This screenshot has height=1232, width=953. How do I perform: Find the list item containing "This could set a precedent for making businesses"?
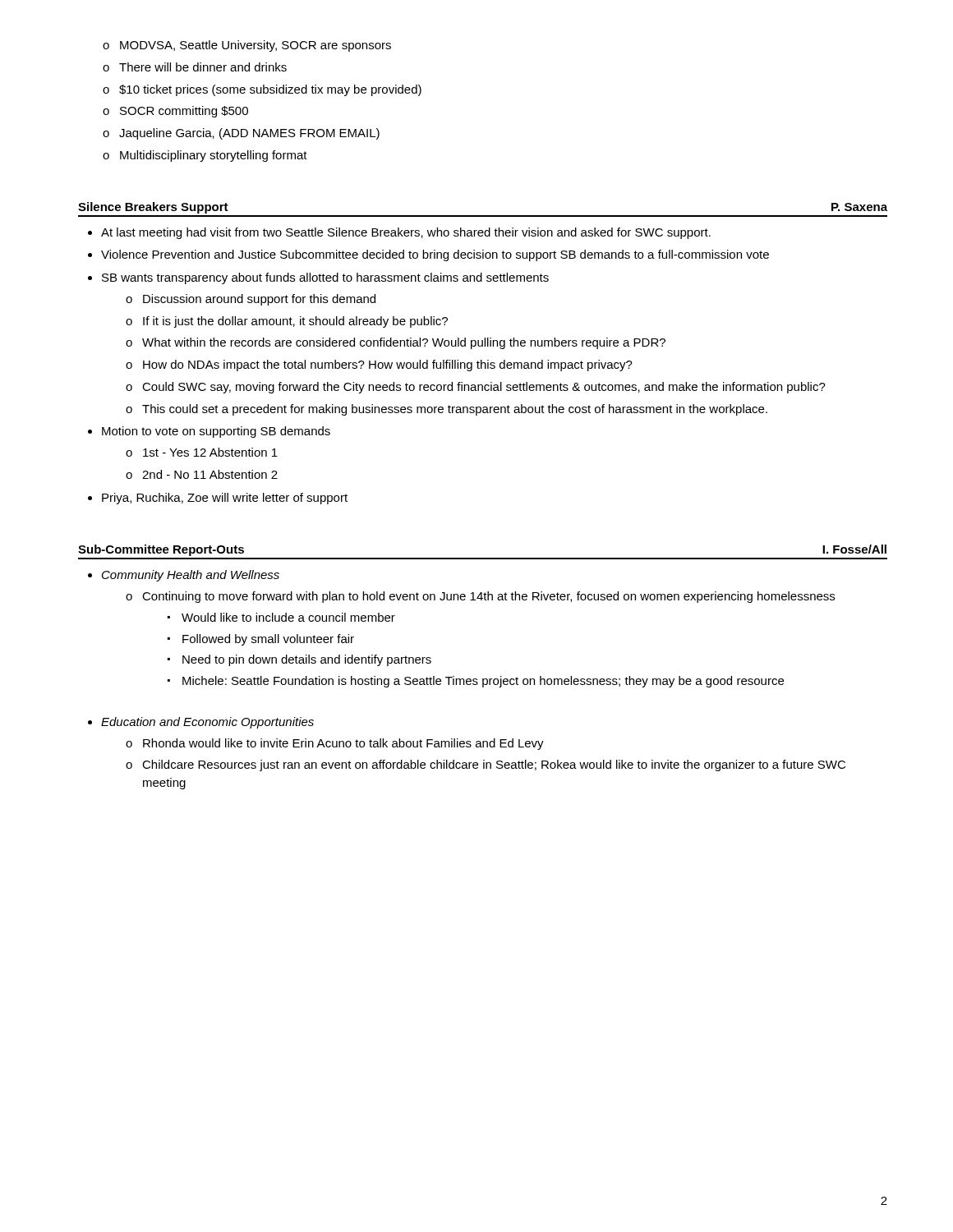[x=455, y=408]
